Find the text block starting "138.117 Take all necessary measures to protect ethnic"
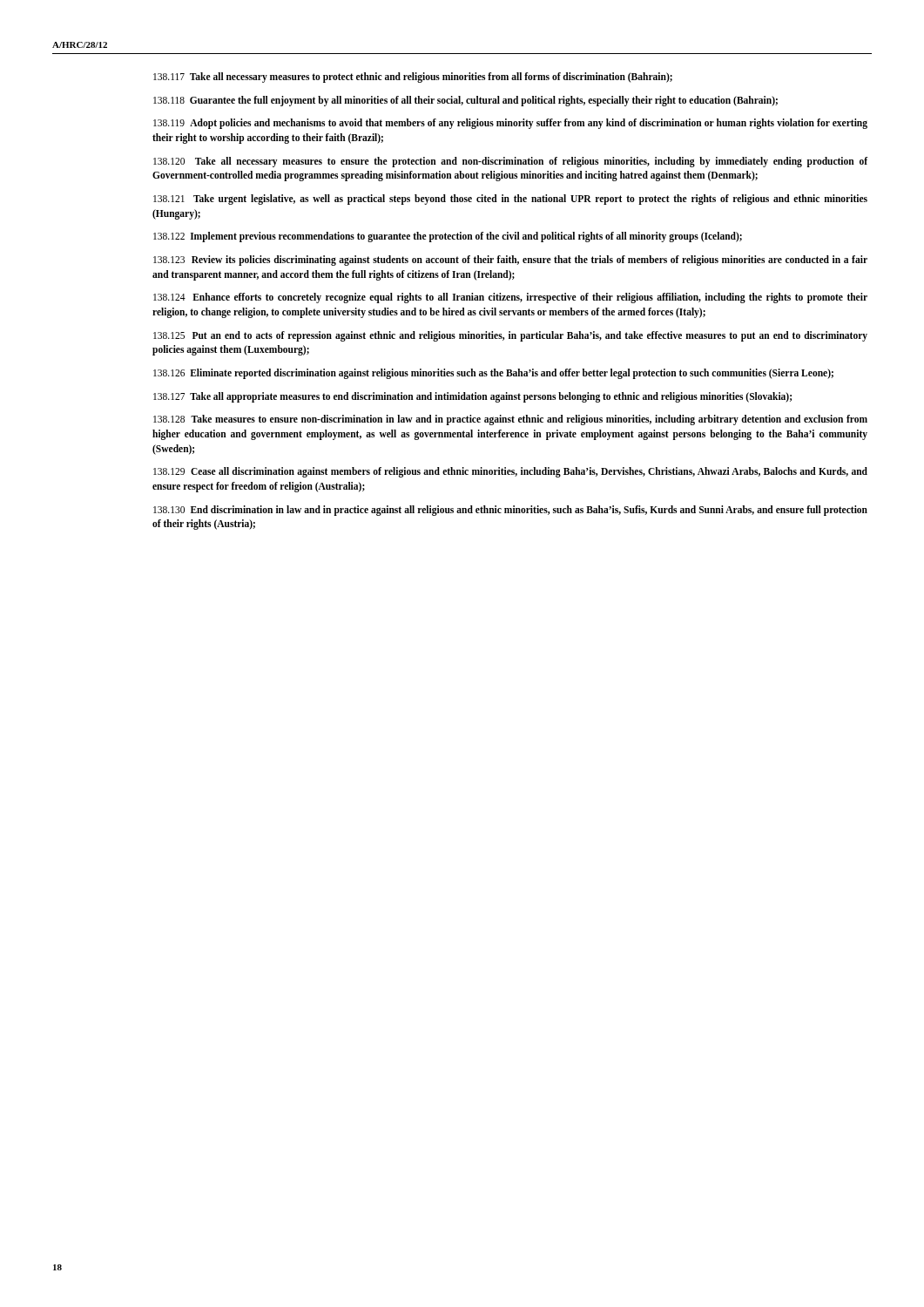Image resolution: width=924 pixels, height=1307 pixels. 413,77
